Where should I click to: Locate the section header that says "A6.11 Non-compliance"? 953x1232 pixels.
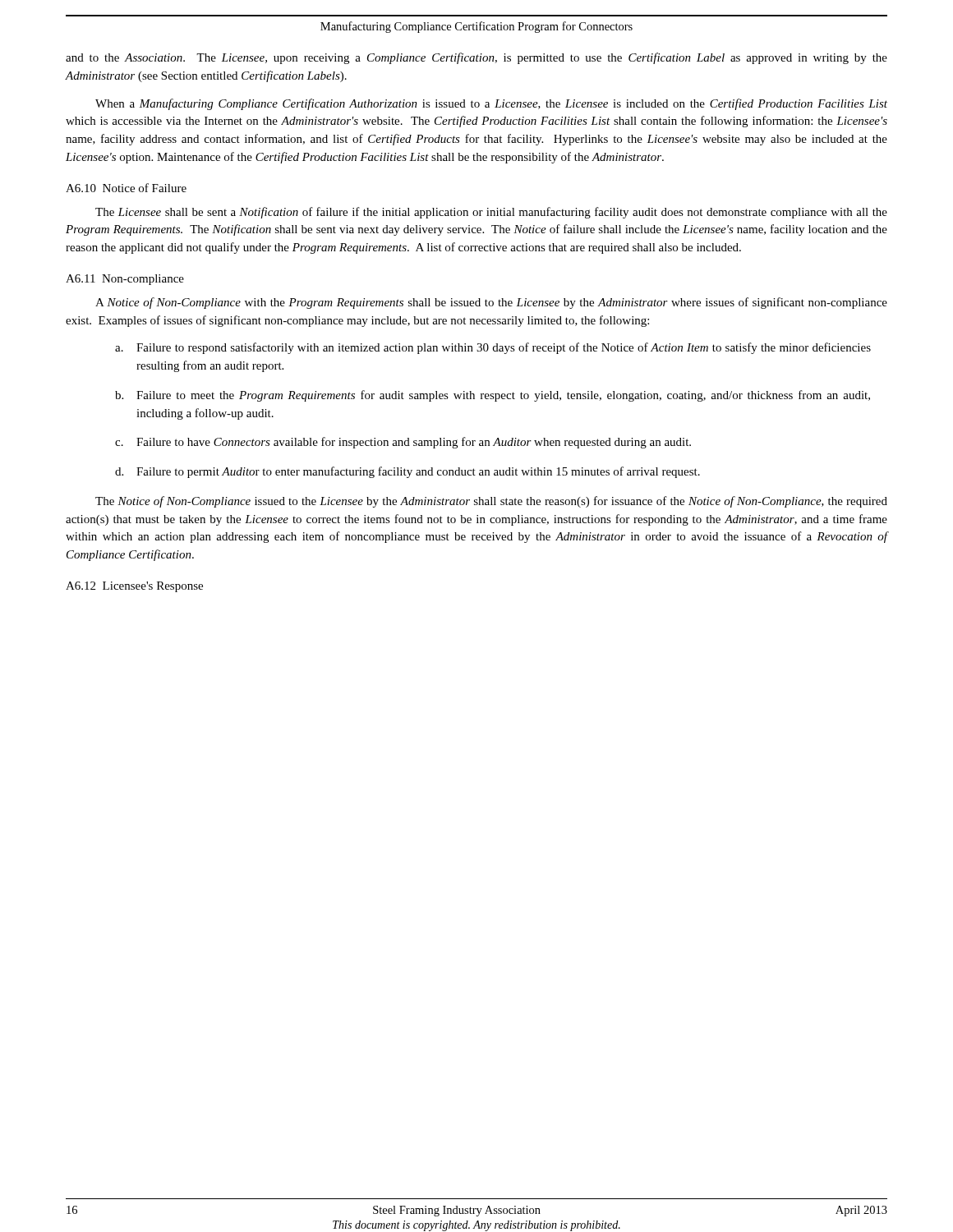pyautogui.click(x=125, y=278)
